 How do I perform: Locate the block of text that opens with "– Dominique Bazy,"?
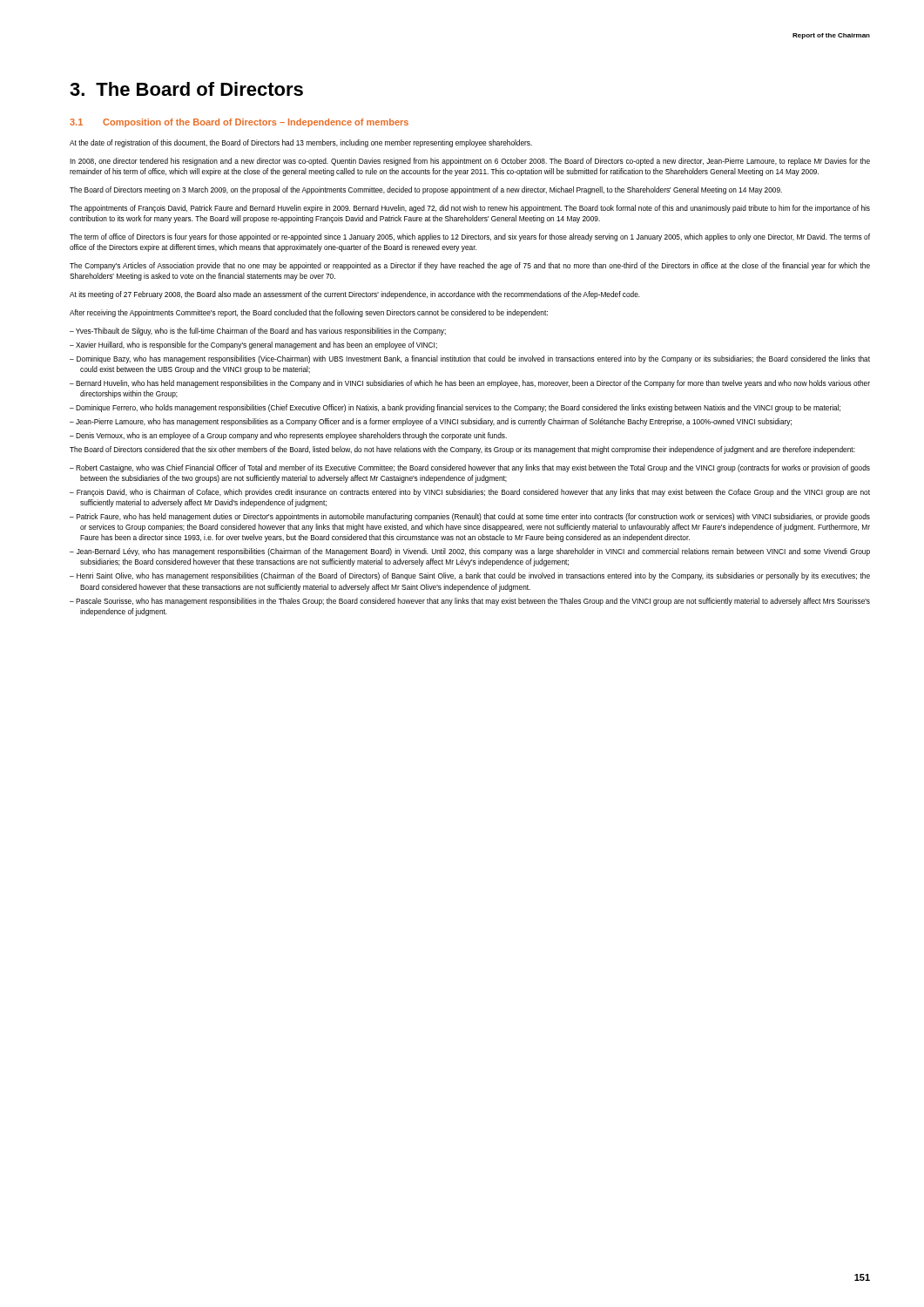470,364
